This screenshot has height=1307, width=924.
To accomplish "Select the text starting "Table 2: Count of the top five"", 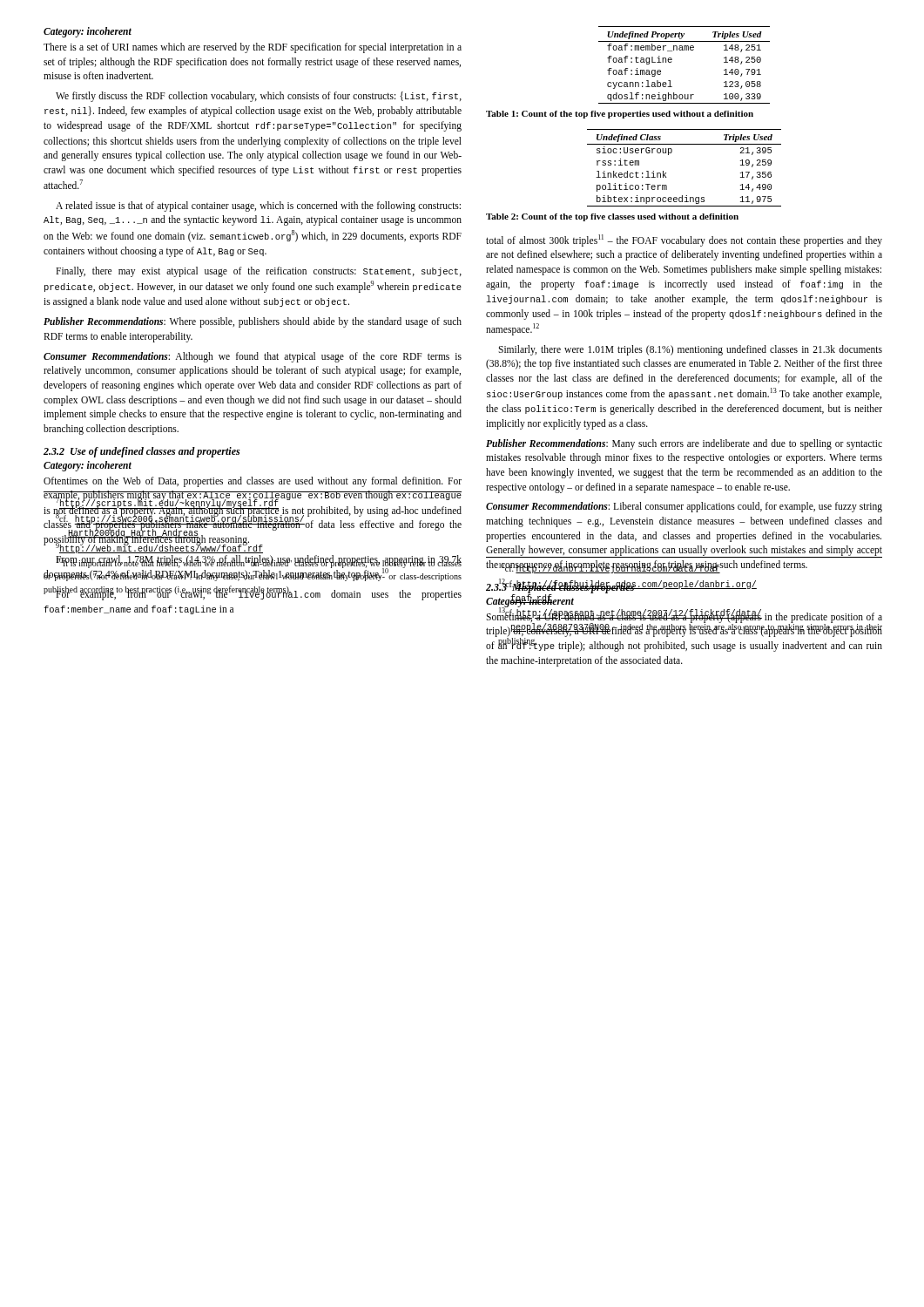I will coord(612,216).
